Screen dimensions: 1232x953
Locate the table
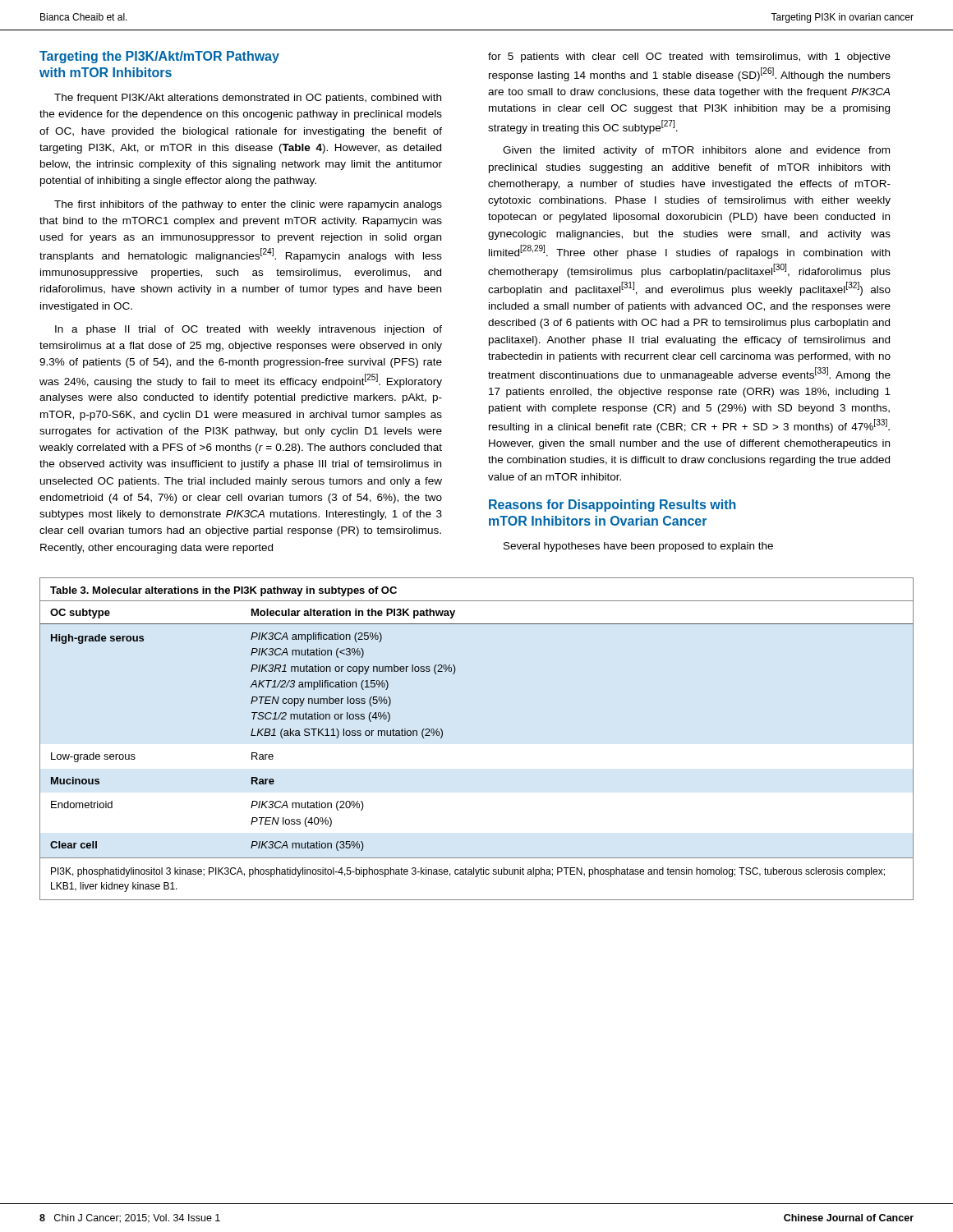pos(476,729)
